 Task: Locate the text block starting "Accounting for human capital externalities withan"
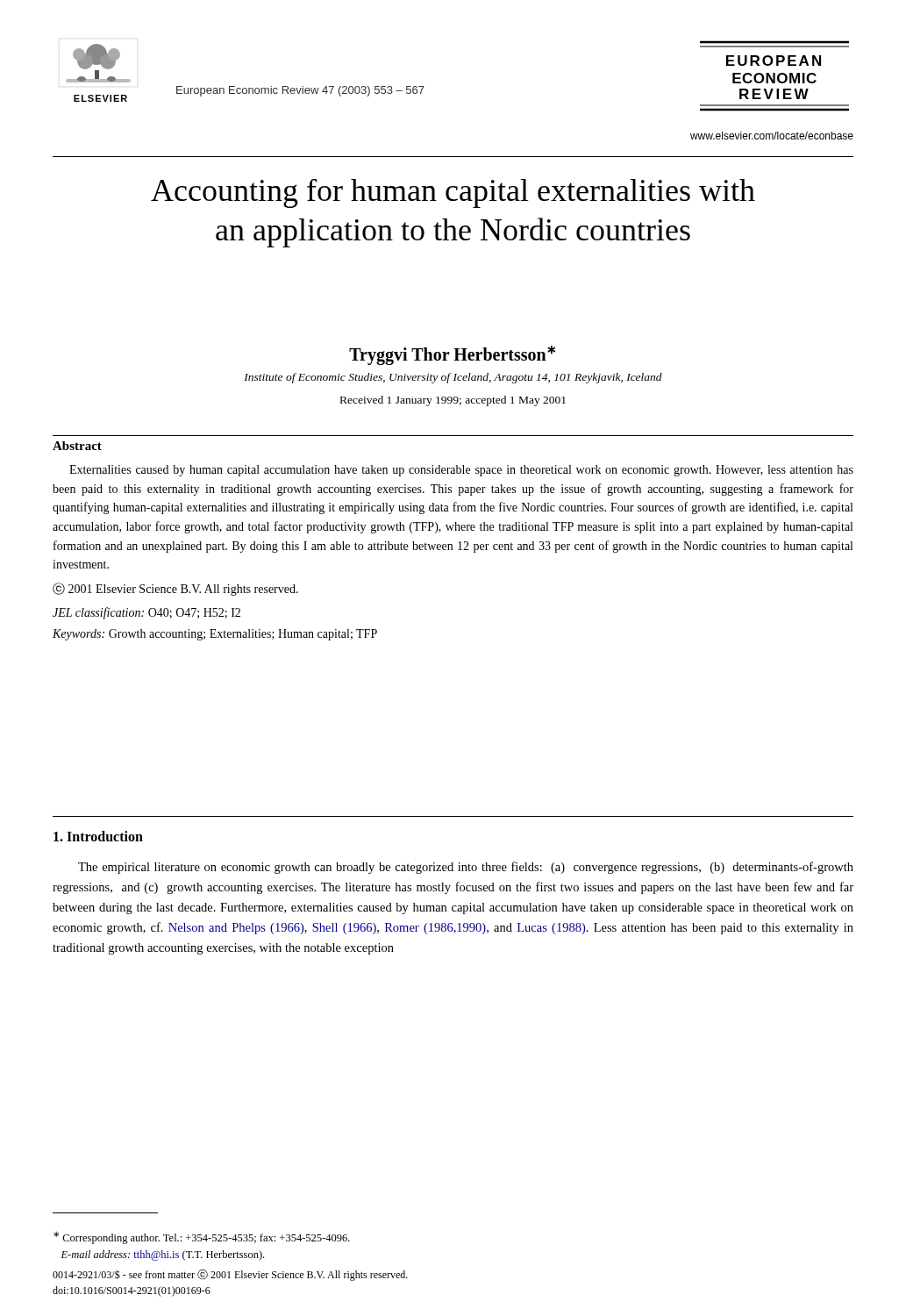(453, 211)
